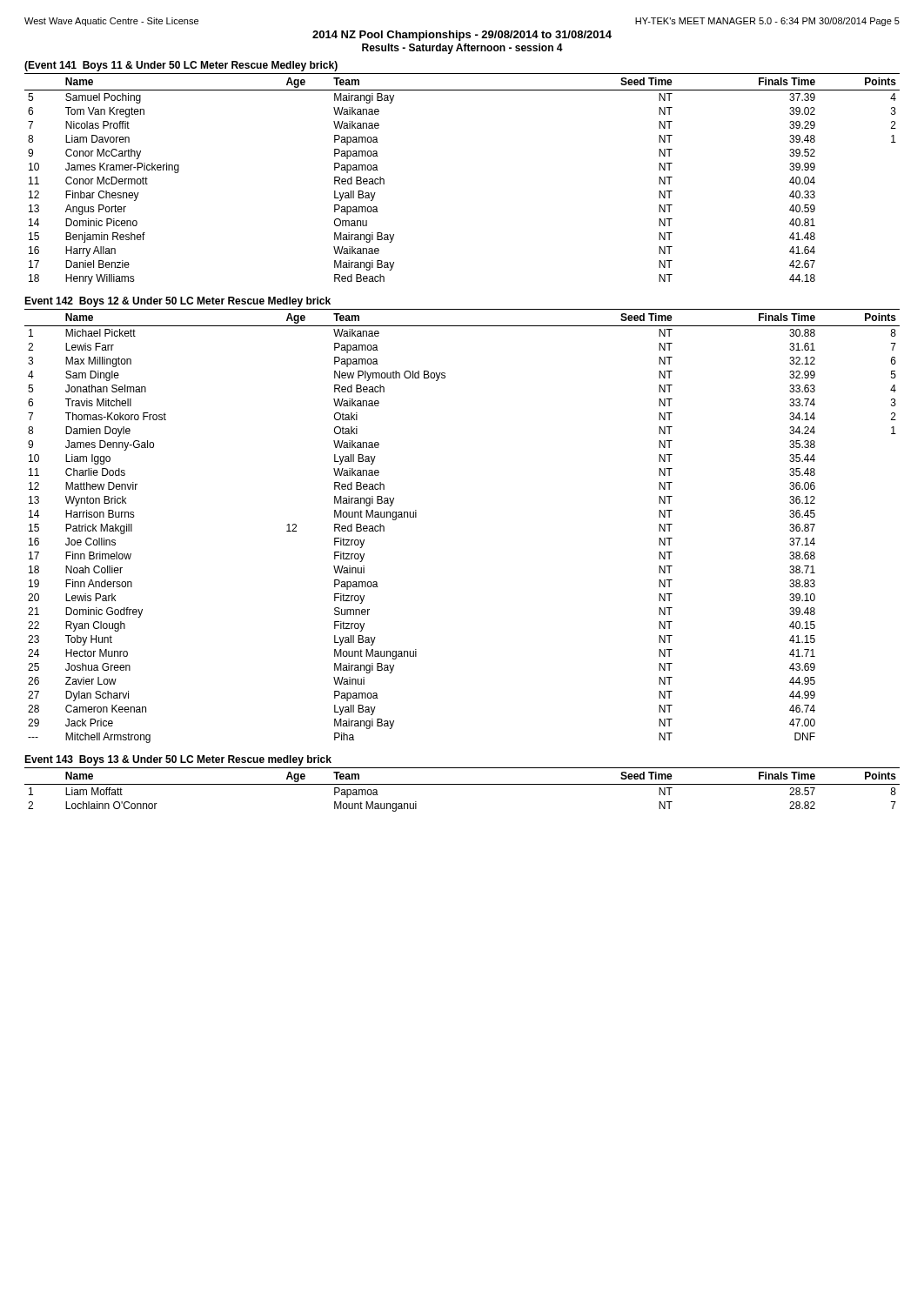Locate the title containing "2014 NZ Pool Championships"
The height and width of the screenshot is (1305, 924).
click(x=462, y=34)
